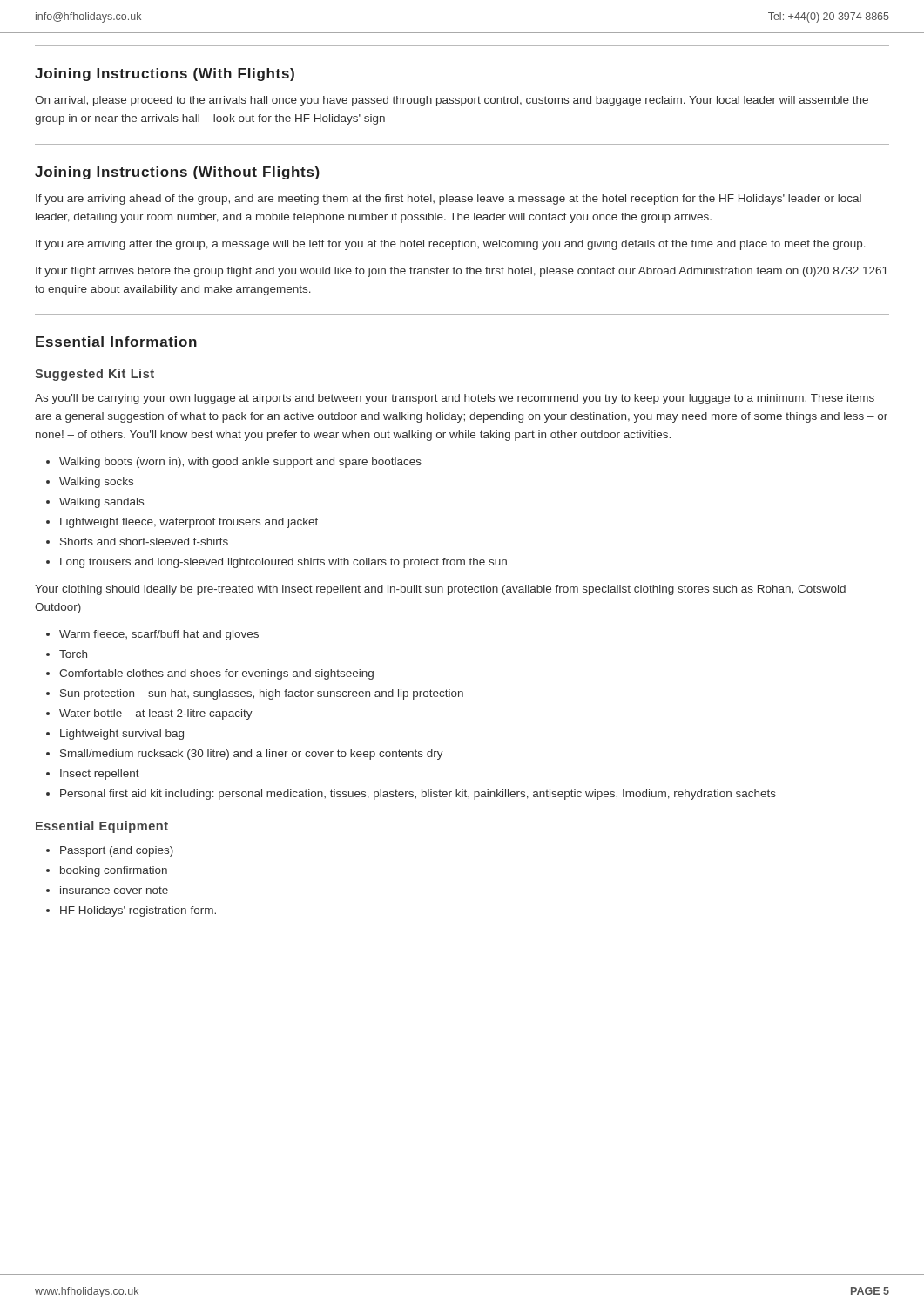Navigate to the text starting "Essential Equipment"

102,826
